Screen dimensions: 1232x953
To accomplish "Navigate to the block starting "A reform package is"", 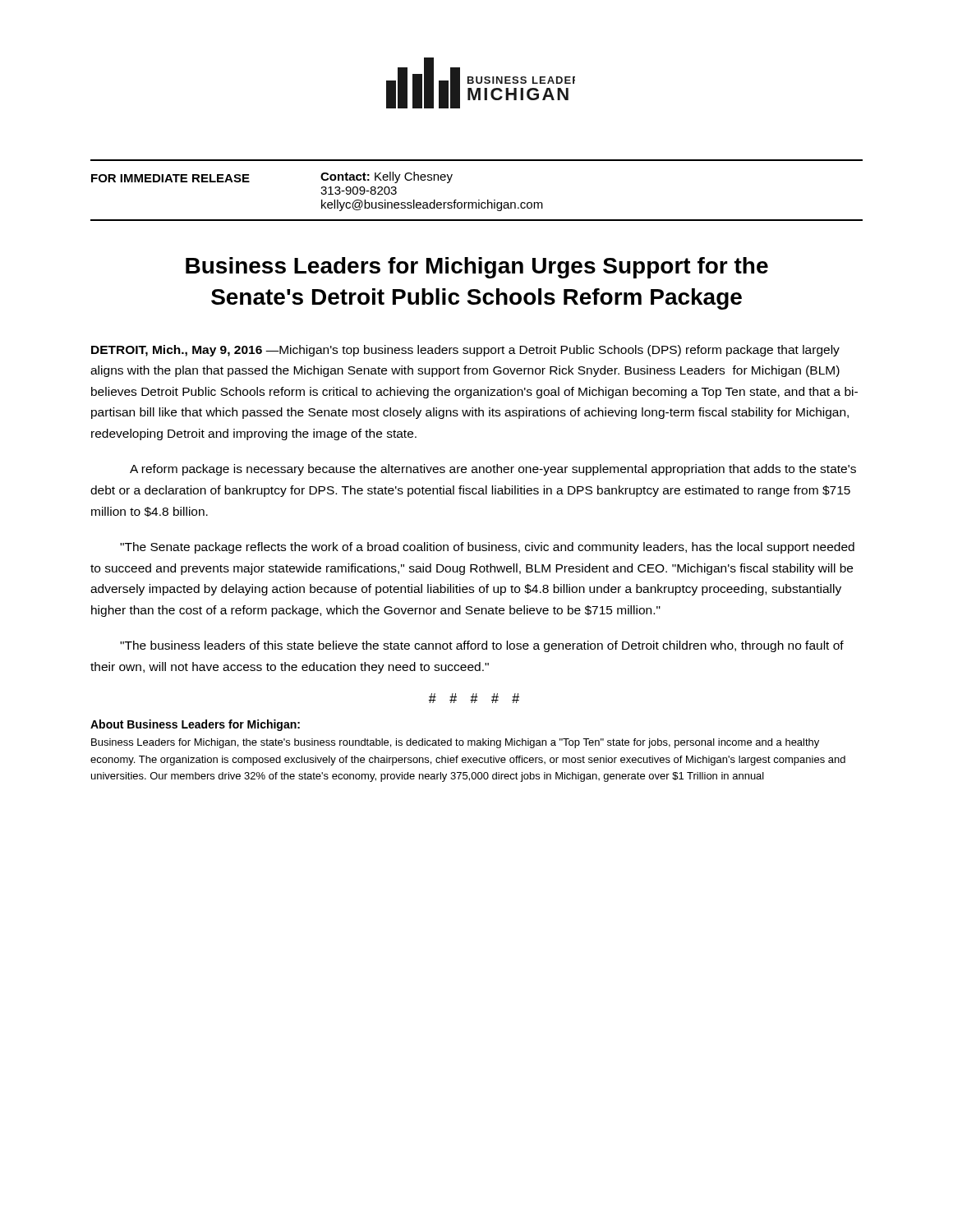I will click(x=473, y=490).
